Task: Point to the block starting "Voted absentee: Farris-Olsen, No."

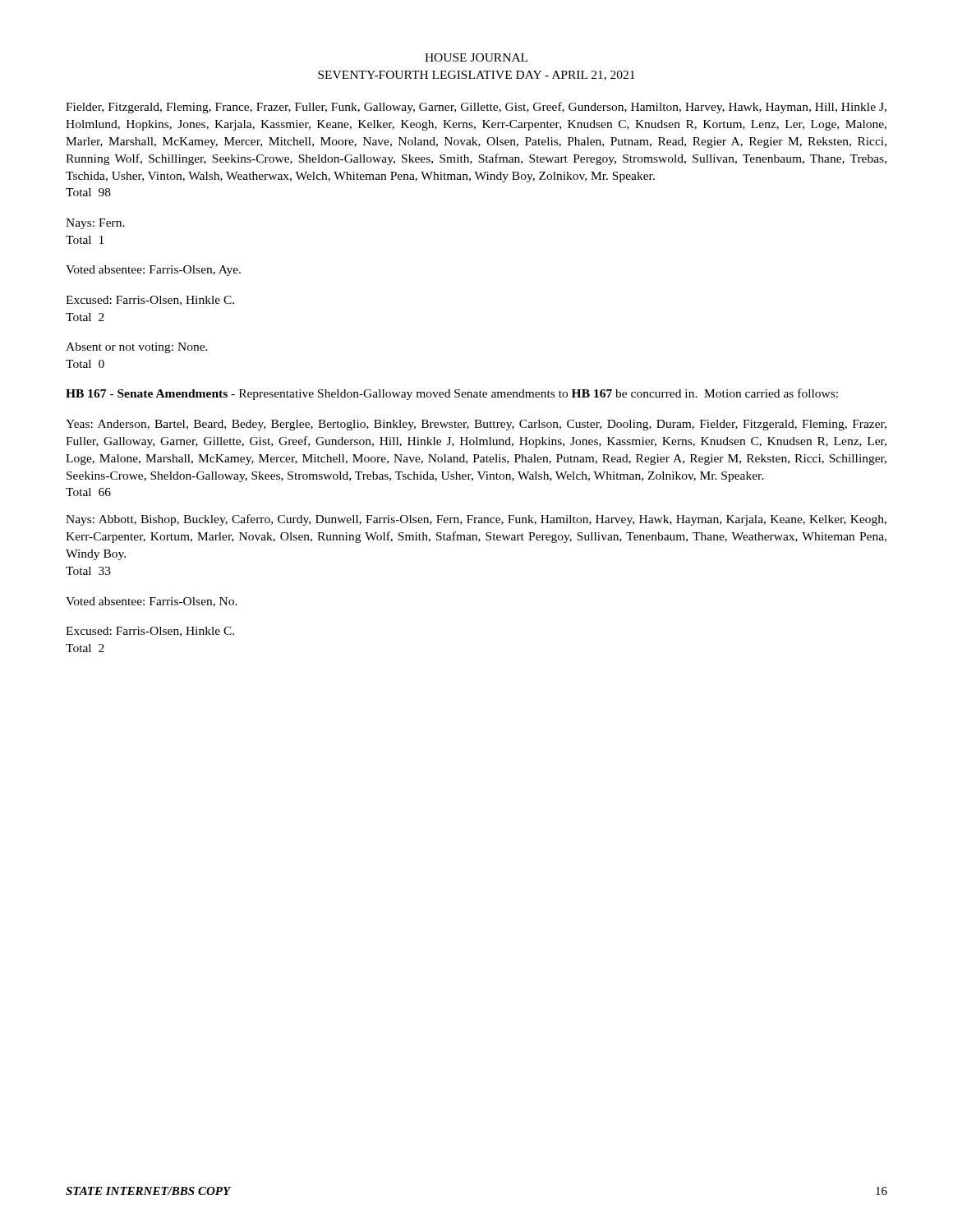Action: point(152,602)
